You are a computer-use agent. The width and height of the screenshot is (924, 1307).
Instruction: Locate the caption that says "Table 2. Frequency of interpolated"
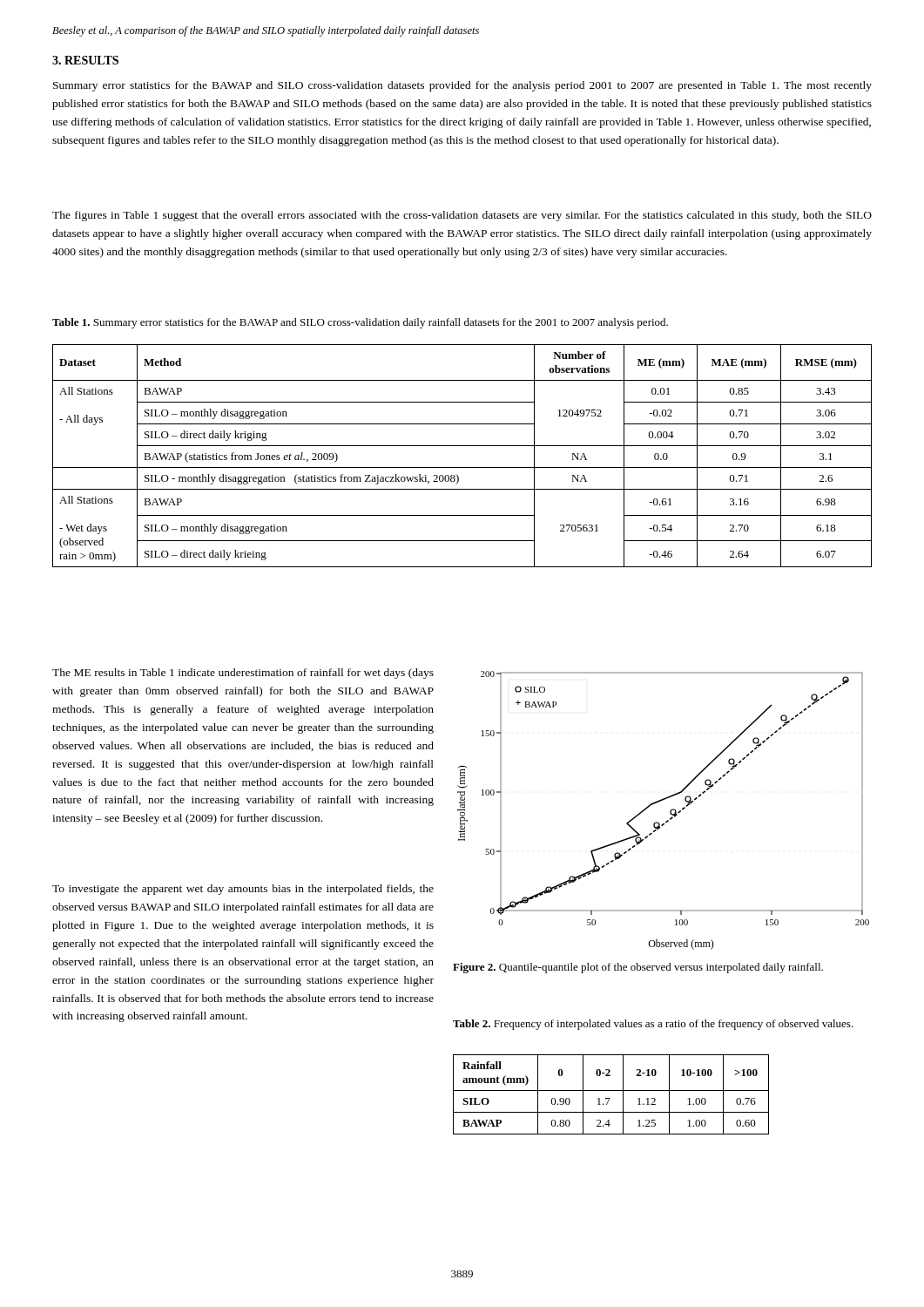point(653,1023)
